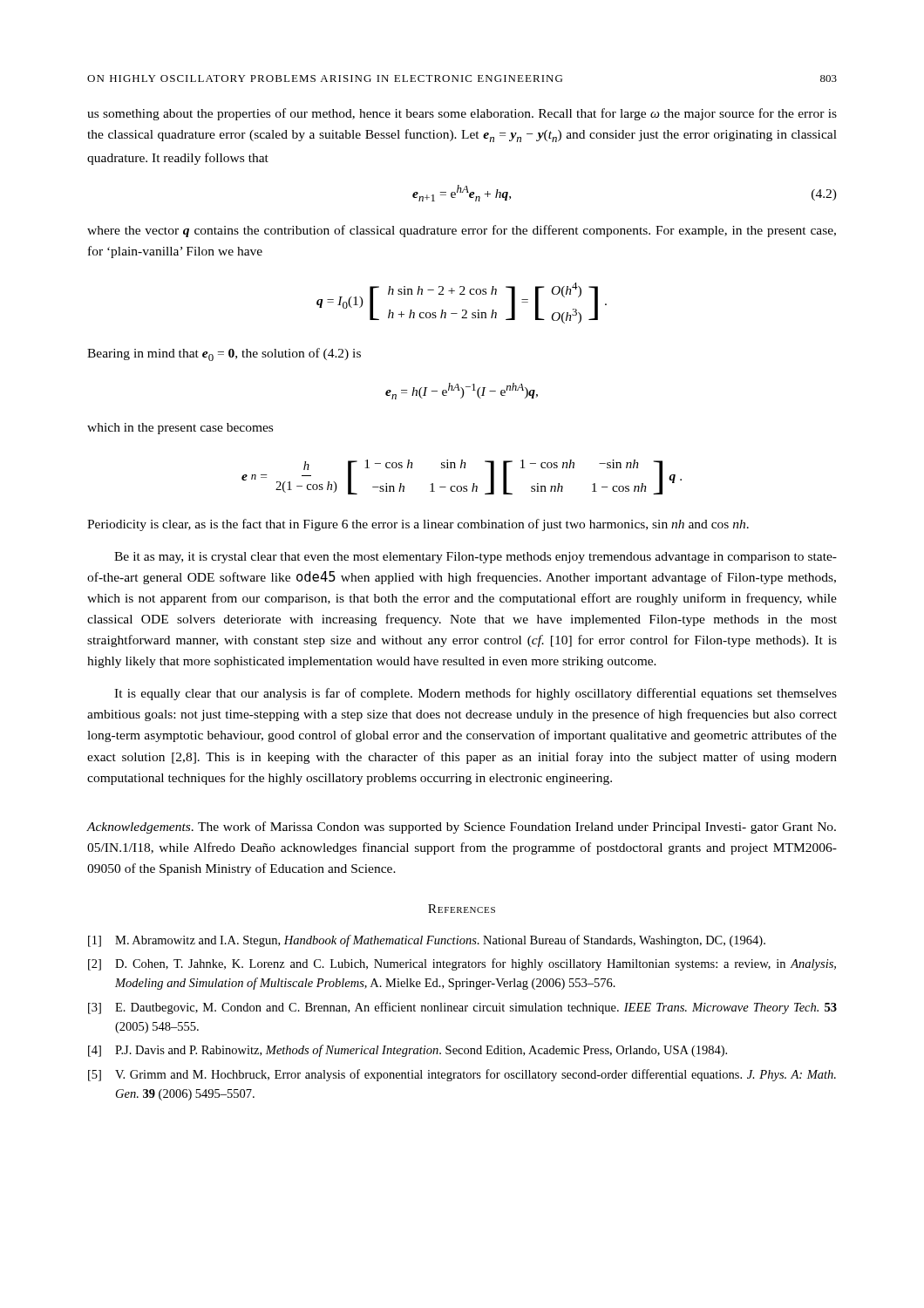Find the region starting "which in the present case becomes"
The width and height of the screenshot is (924, 1308).
tap(180, 429)
